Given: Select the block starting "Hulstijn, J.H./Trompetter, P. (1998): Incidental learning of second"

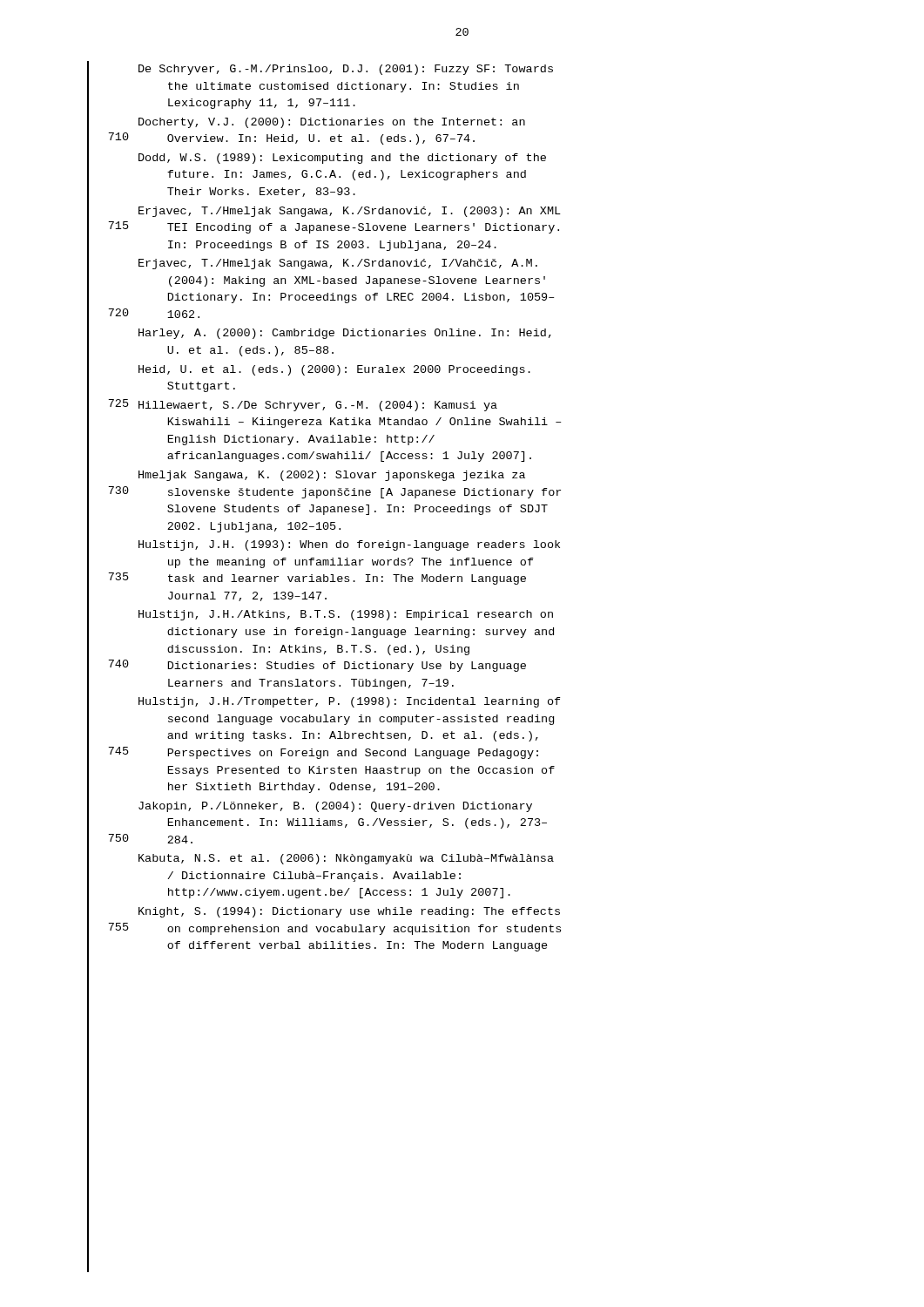Looking at the screenshot, I should pos(479,719).
